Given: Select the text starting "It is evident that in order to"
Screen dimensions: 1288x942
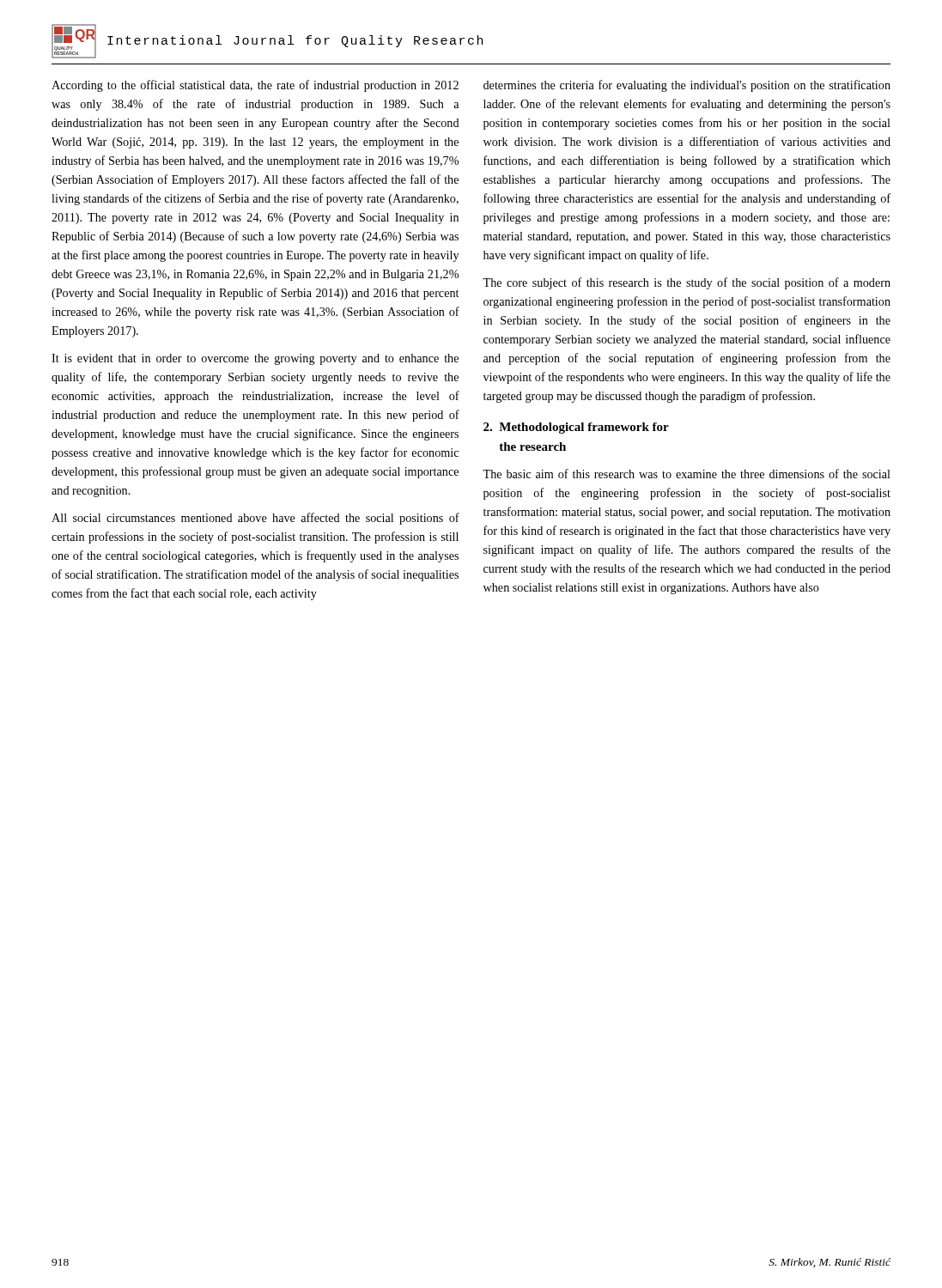Looking at the screenshot, I should (x=255, y=424).
